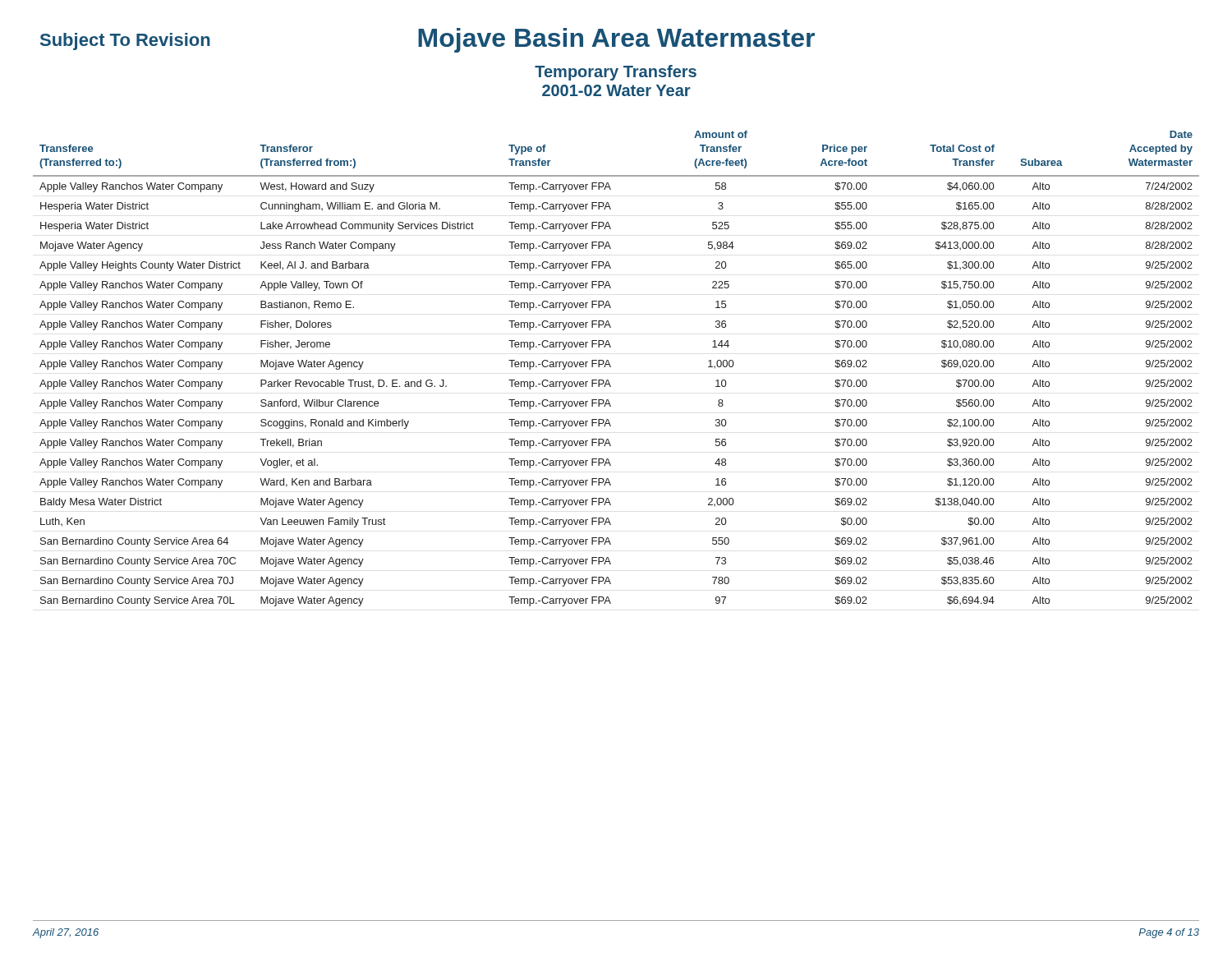Image resolution: width=1232 pixels, height=953 pixels.
Task: Select the table that reads "Temp.-Carryover FPA"
Action: click(x=616, y=367)
